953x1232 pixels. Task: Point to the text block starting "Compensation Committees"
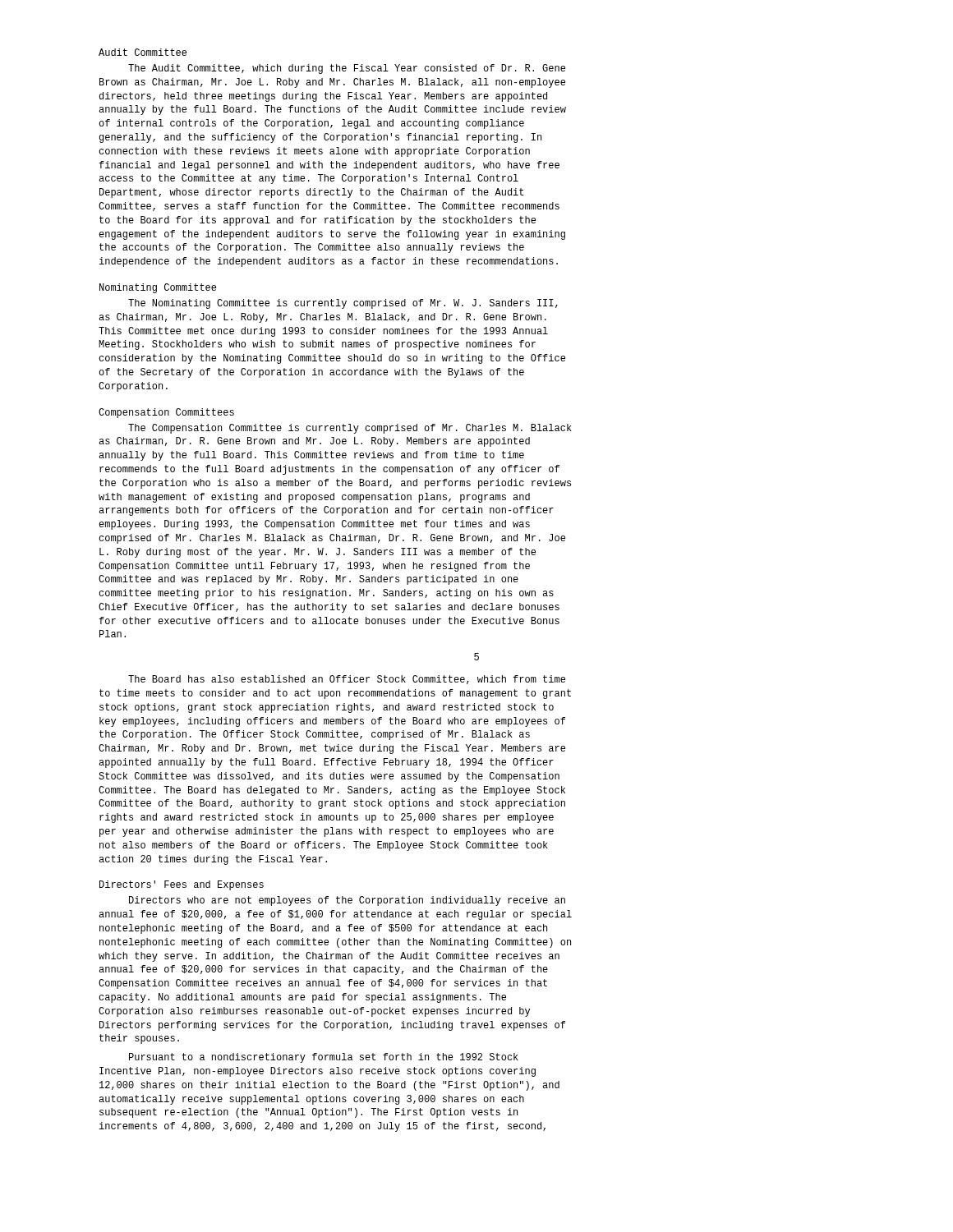167,413
